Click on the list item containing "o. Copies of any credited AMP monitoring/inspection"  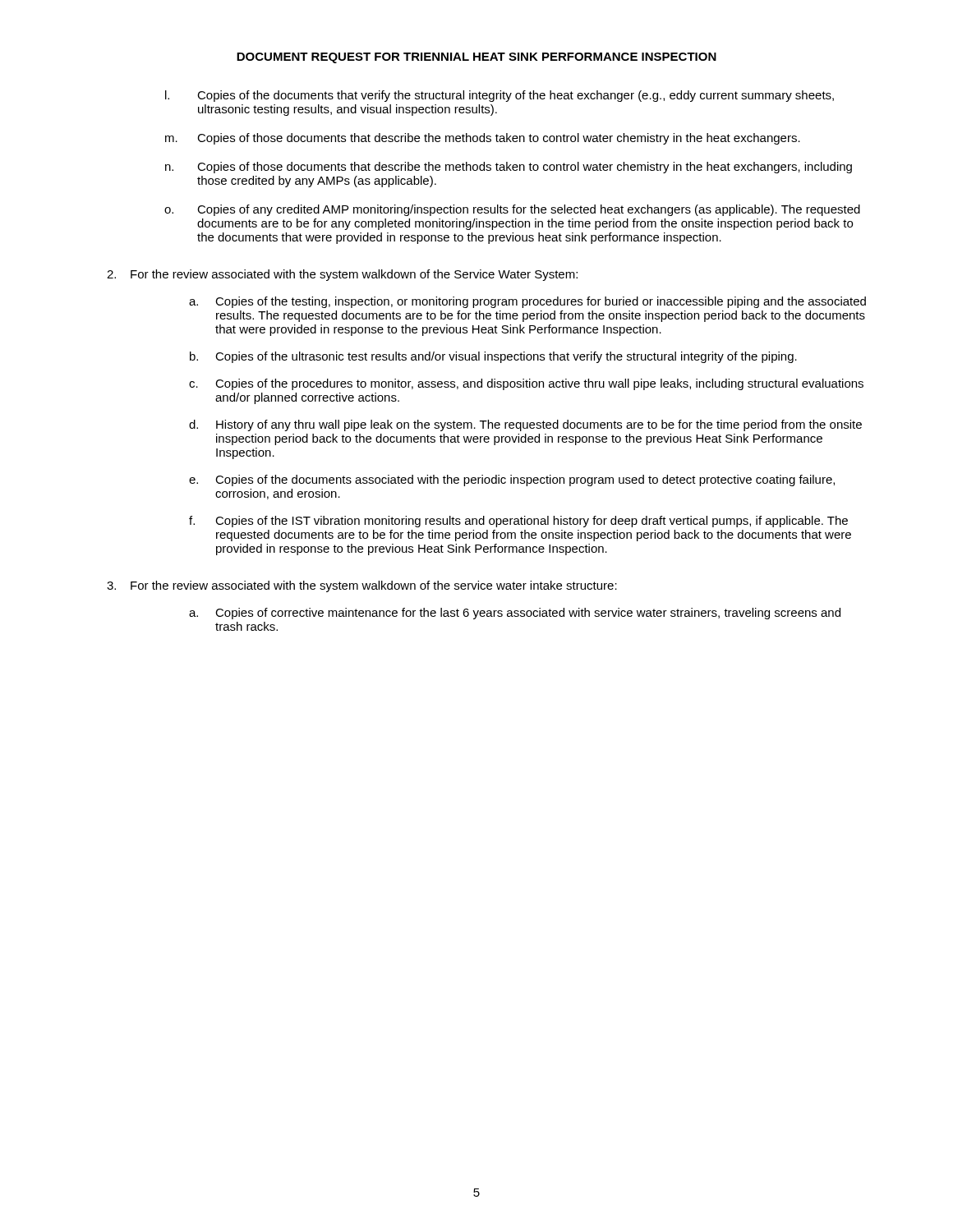pyautogui.click(x=518, y=223)
